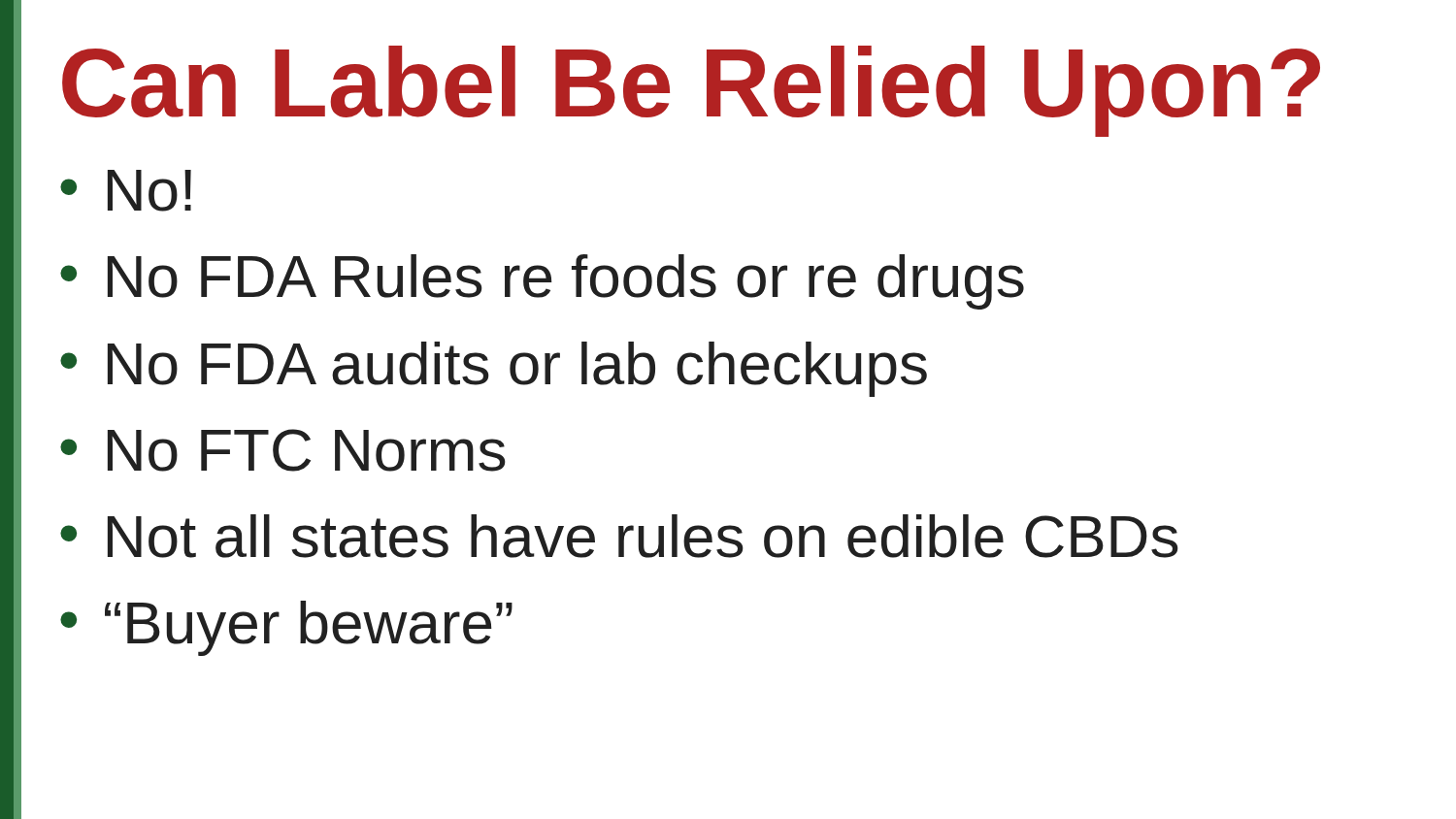Click on the list item with the text "• No!"
The height and width of the screenshot is (819, 1456).
pos(127,190)
